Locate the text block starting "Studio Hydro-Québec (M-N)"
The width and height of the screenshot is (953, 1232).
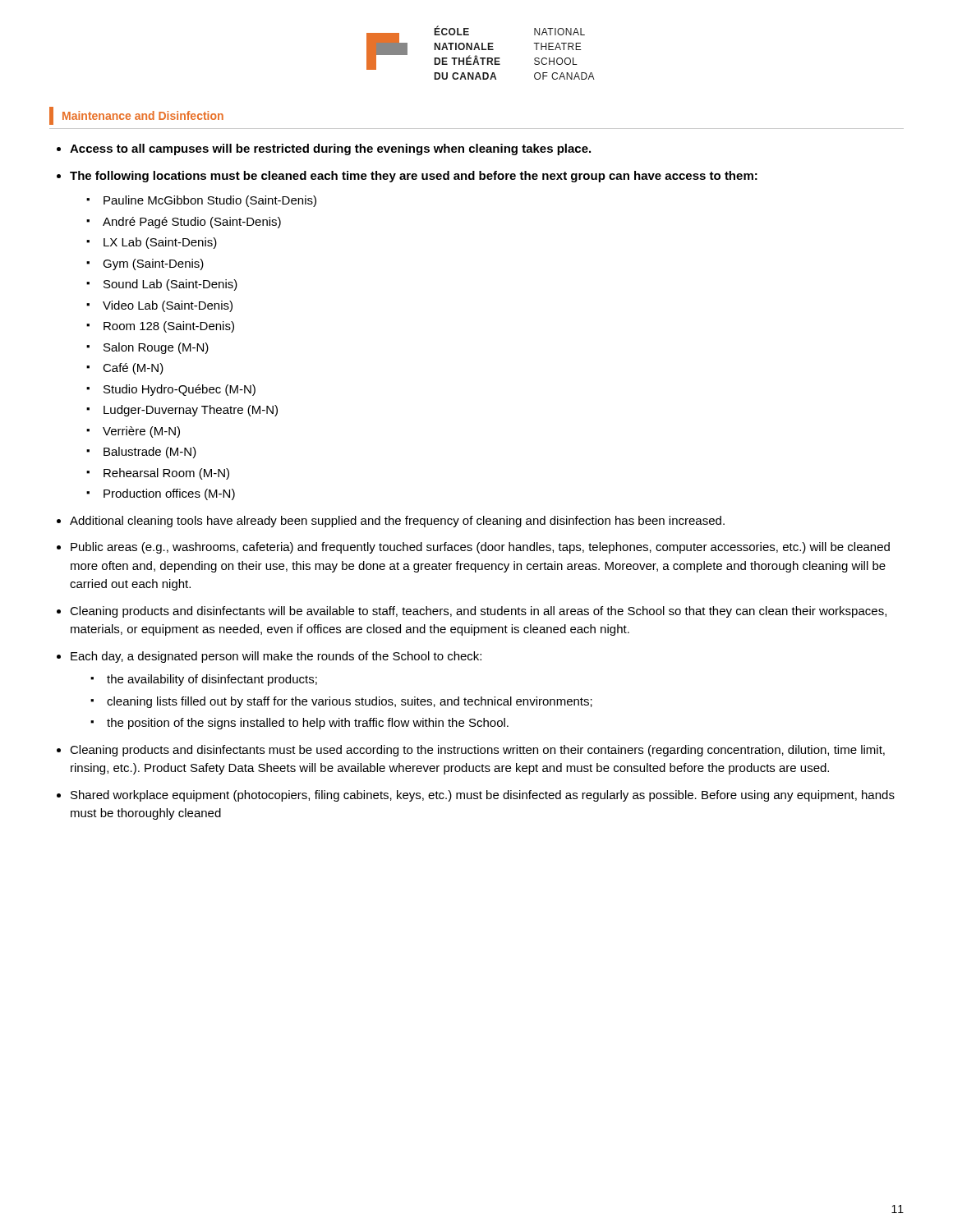(x=179, y=389)
